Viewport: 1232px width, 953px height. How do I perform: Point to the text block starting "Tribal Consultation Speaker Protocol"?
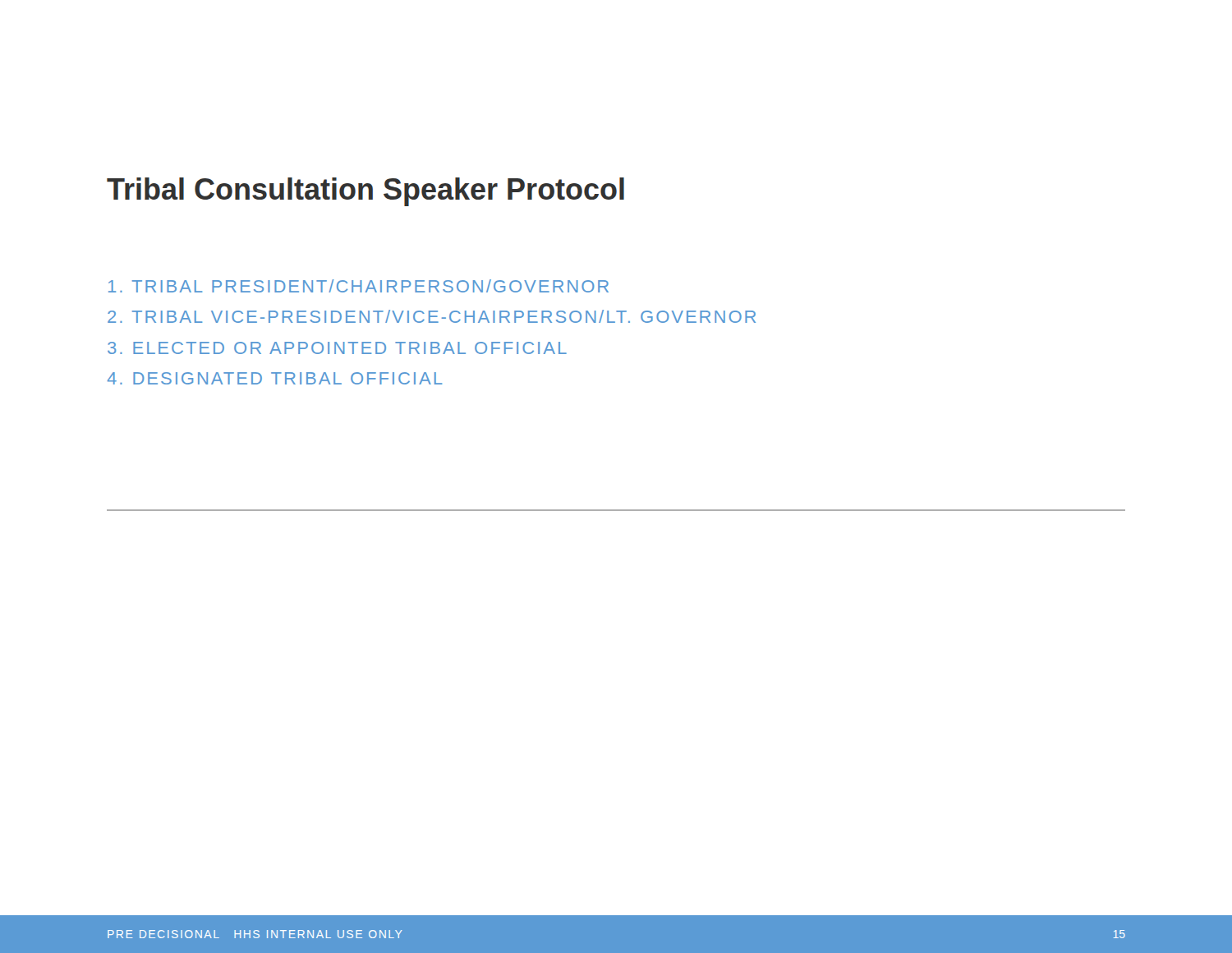pos(366,189)
